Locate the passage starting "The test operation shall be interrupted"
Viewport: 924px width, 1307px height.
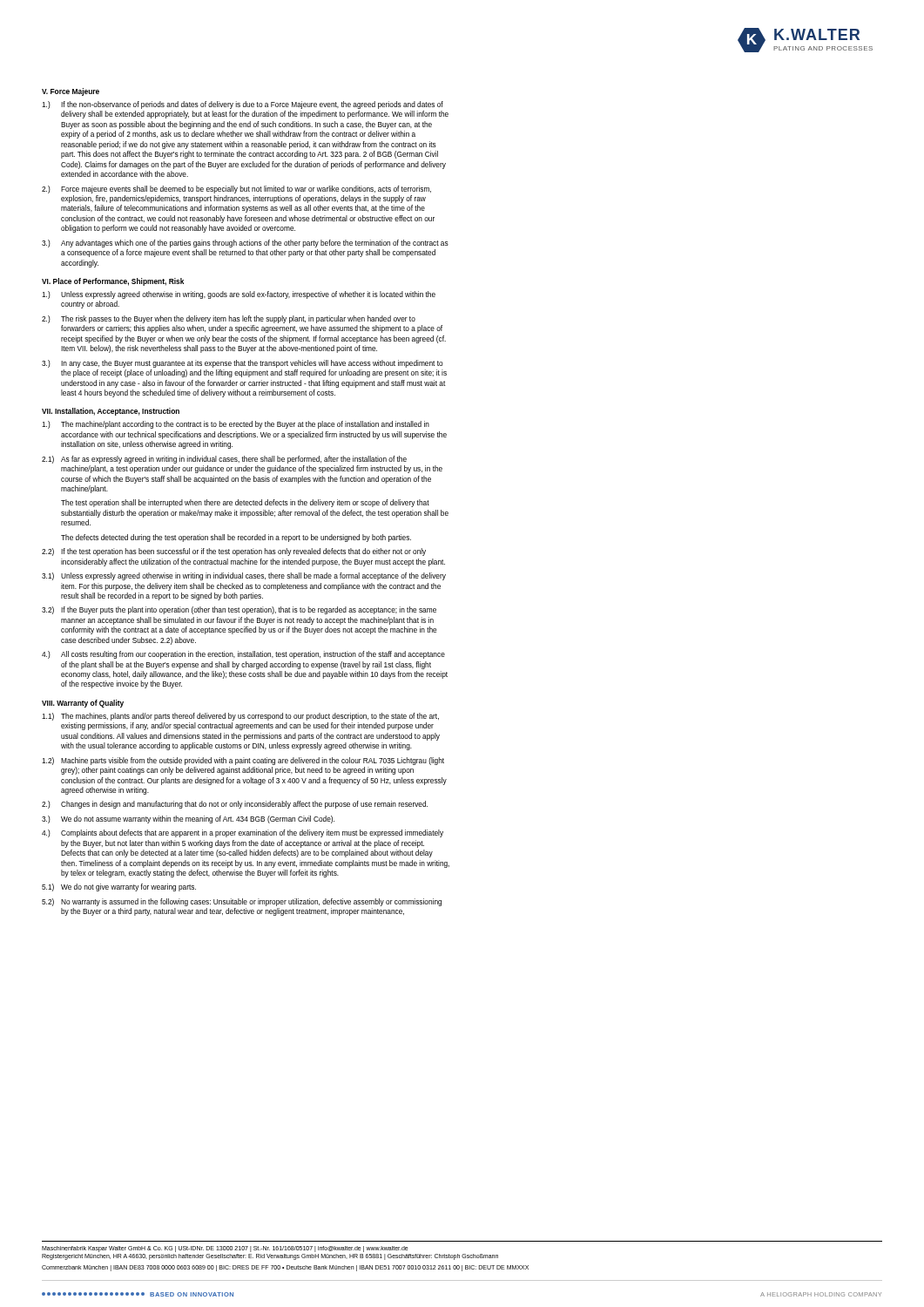255,514
